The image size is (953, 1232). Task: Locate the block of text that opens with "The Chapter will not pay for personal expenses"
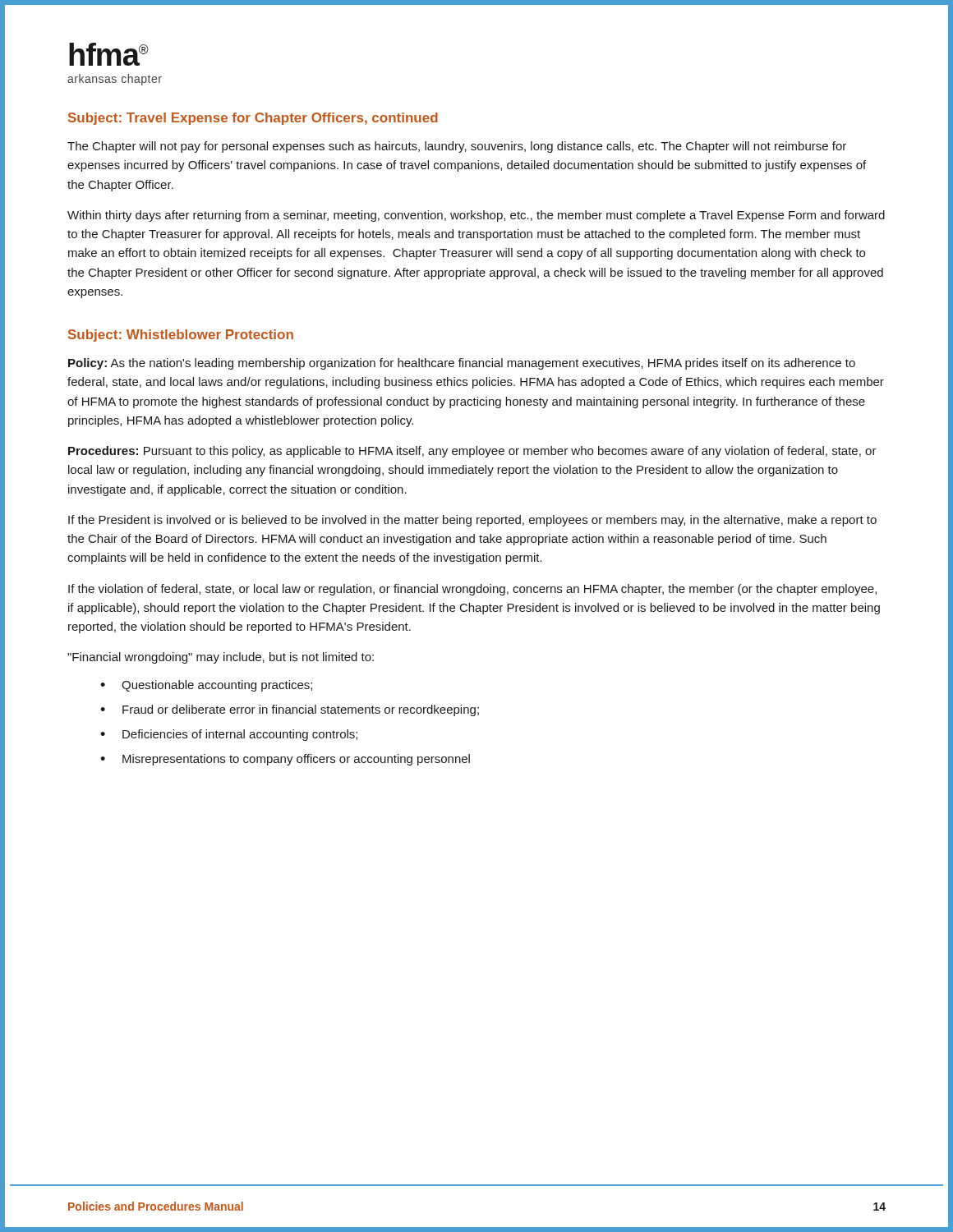pyautogui.click(x=467, y=165)
